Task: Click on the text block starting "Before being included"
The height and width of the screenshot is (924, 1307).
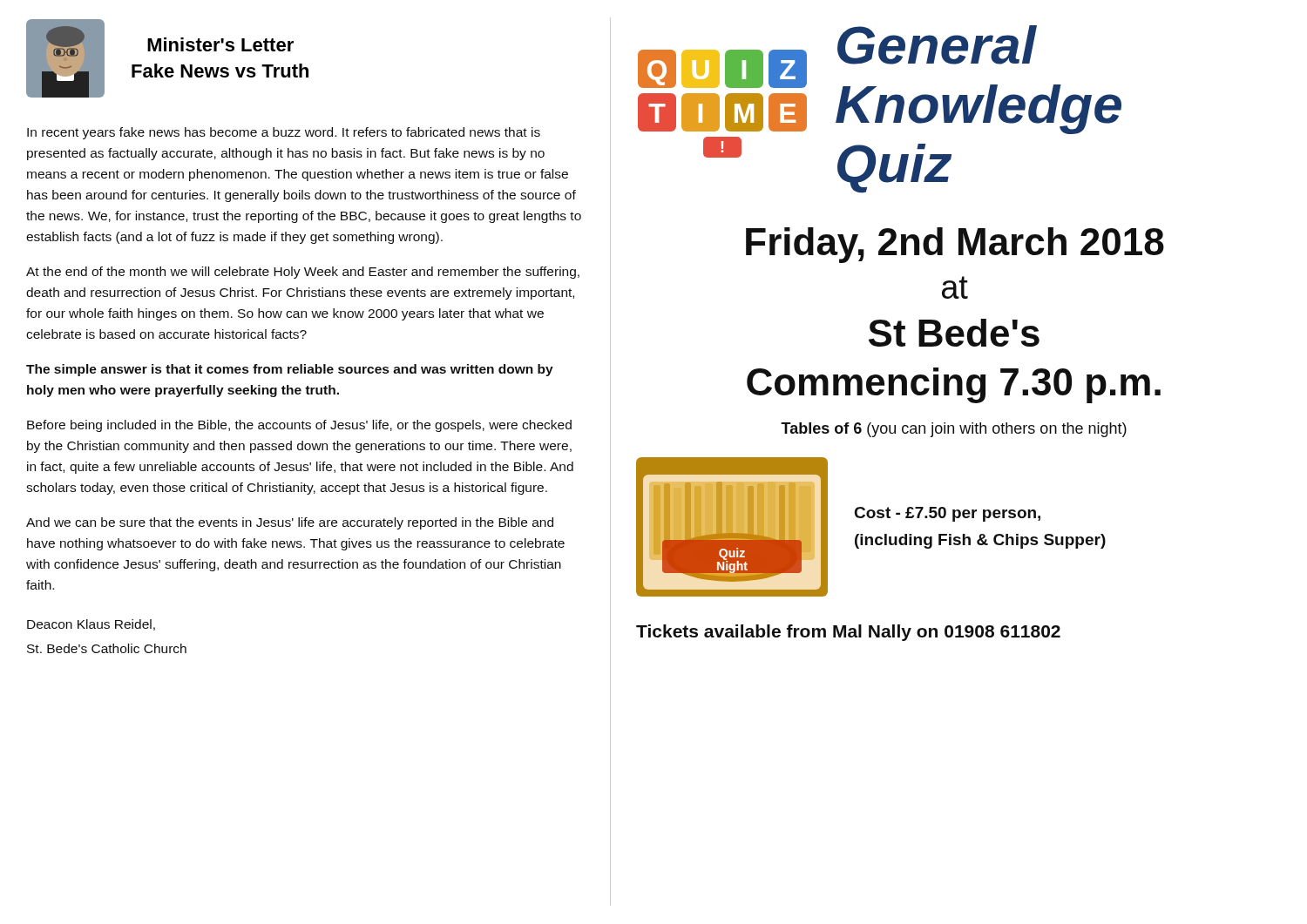Action: coord(300,456)
